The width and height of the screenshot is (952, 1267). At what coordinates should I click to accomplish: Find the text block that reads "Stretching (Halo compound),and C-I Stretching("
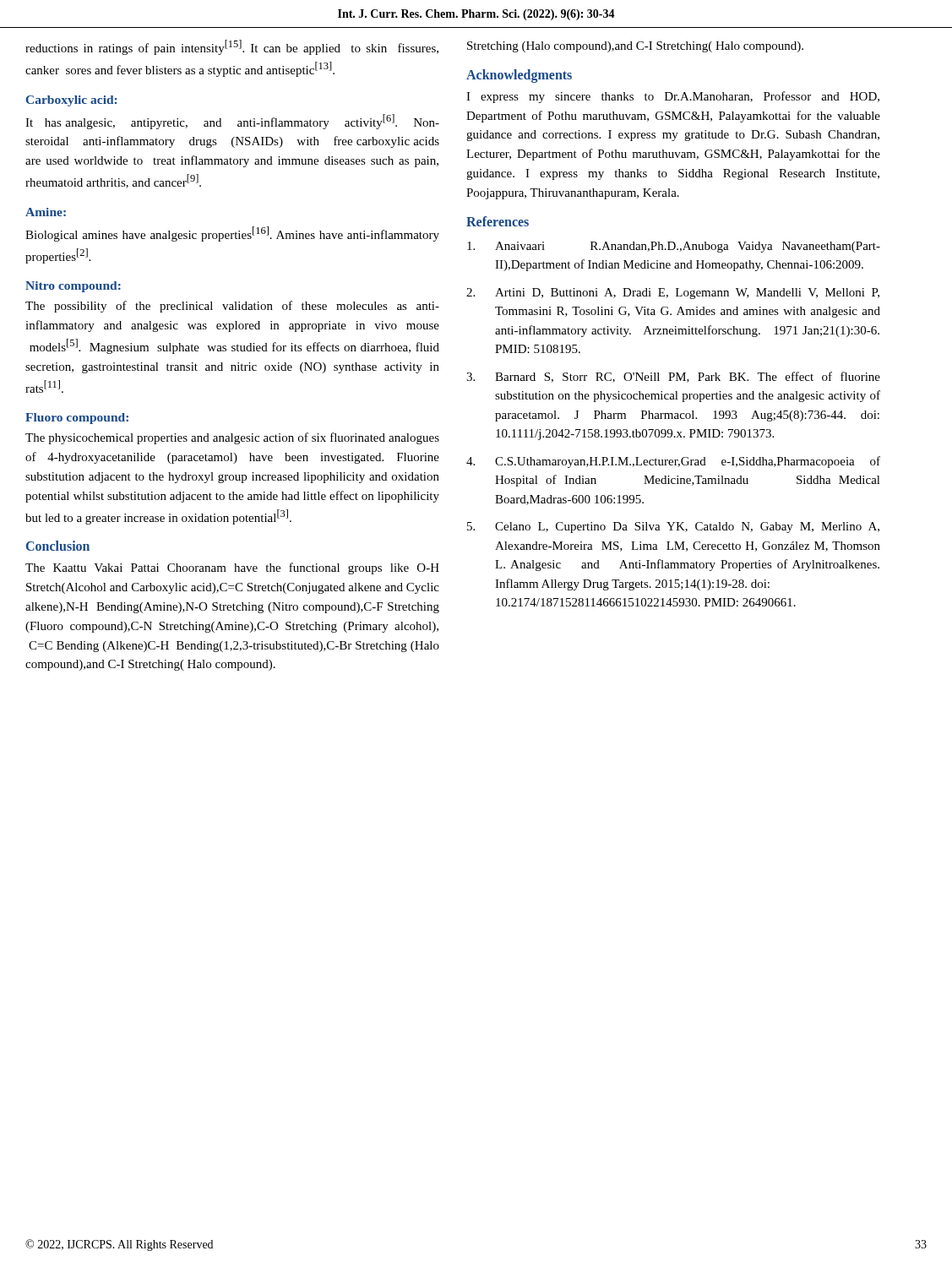pyautogui.click(x=635, y=46)
